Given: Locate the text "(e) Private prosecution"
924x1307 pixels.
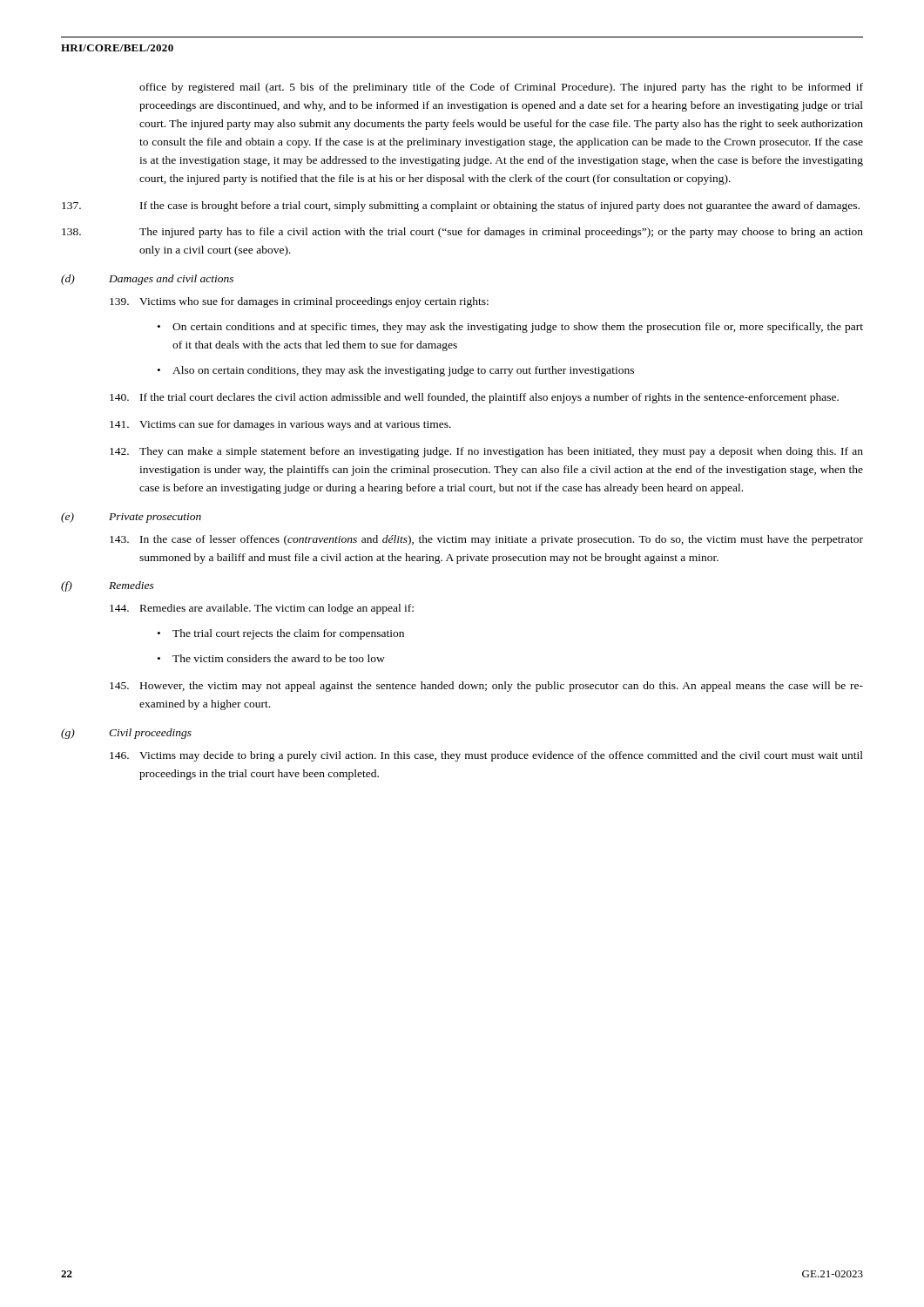Looking at the screenshot, I should [131, 516].
